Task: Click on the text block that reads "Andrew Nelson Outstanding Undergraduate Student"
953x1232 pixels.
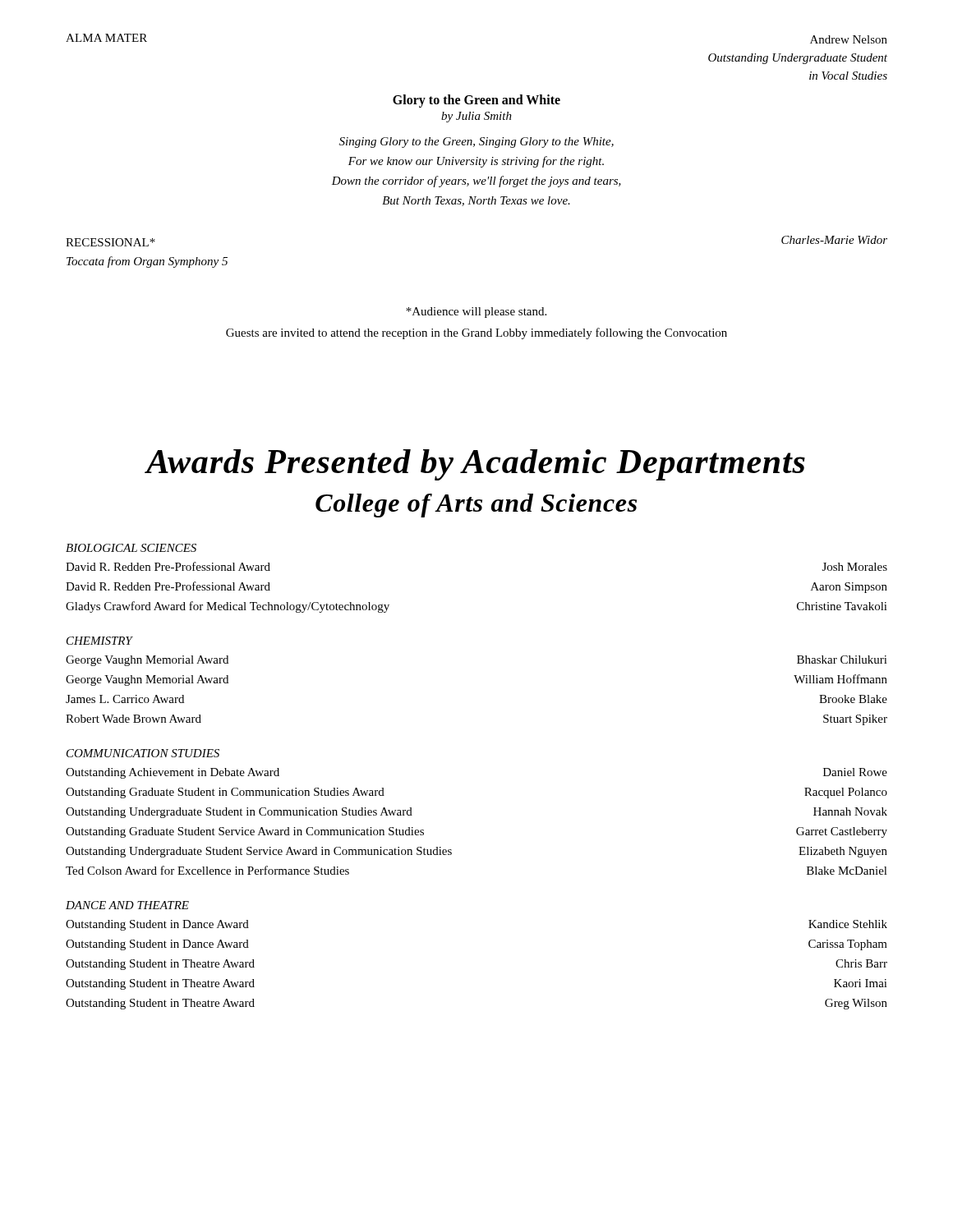Action: 797,57
